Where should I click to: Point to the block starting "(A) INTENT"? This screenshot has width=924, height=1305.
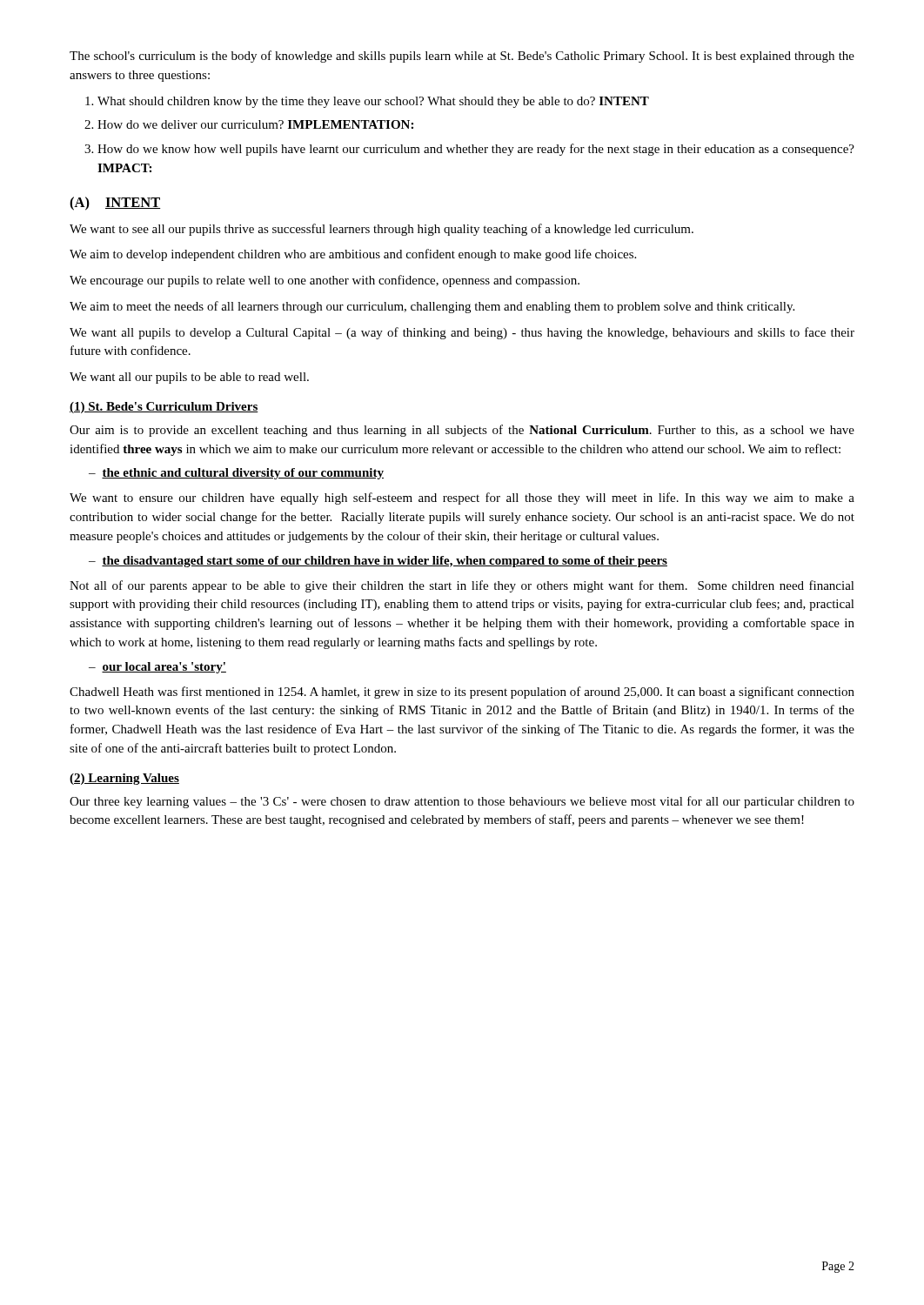click(x=115, y=202)
